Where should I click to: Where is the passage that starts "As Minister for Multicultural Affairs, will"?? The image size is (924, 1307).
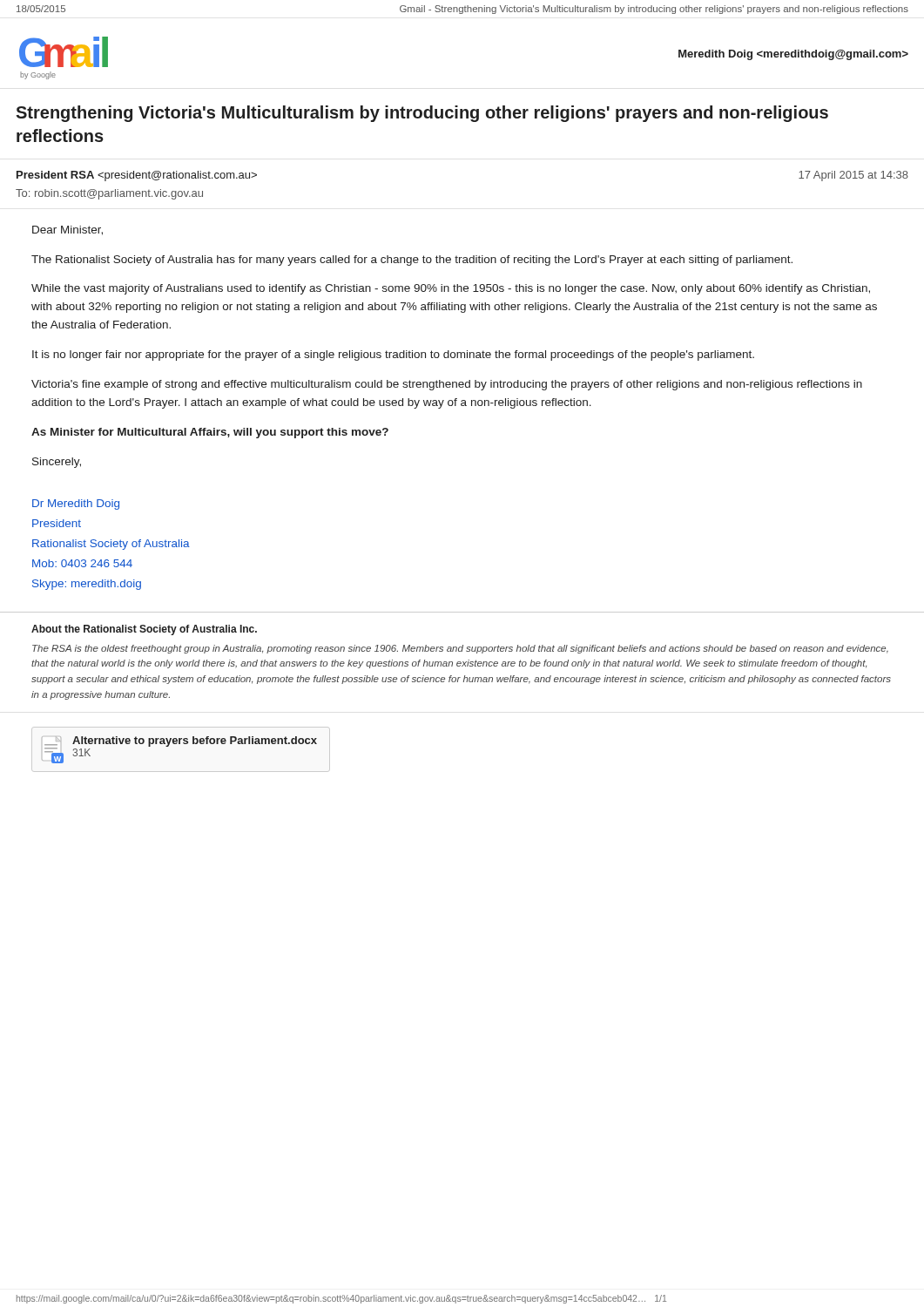[210, 432]
